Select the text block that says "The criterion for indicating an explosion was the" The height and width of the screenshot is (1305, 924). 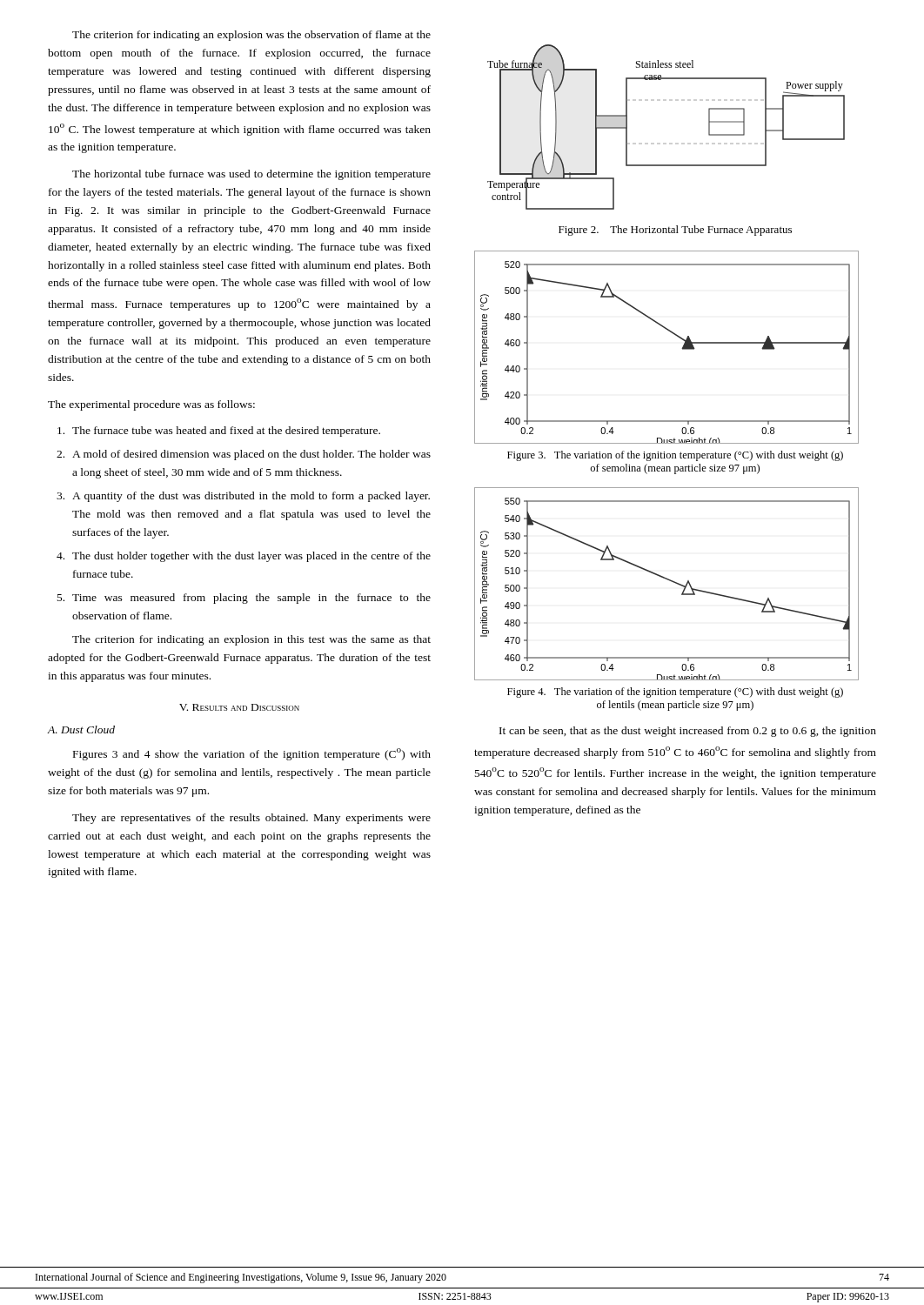239,206
